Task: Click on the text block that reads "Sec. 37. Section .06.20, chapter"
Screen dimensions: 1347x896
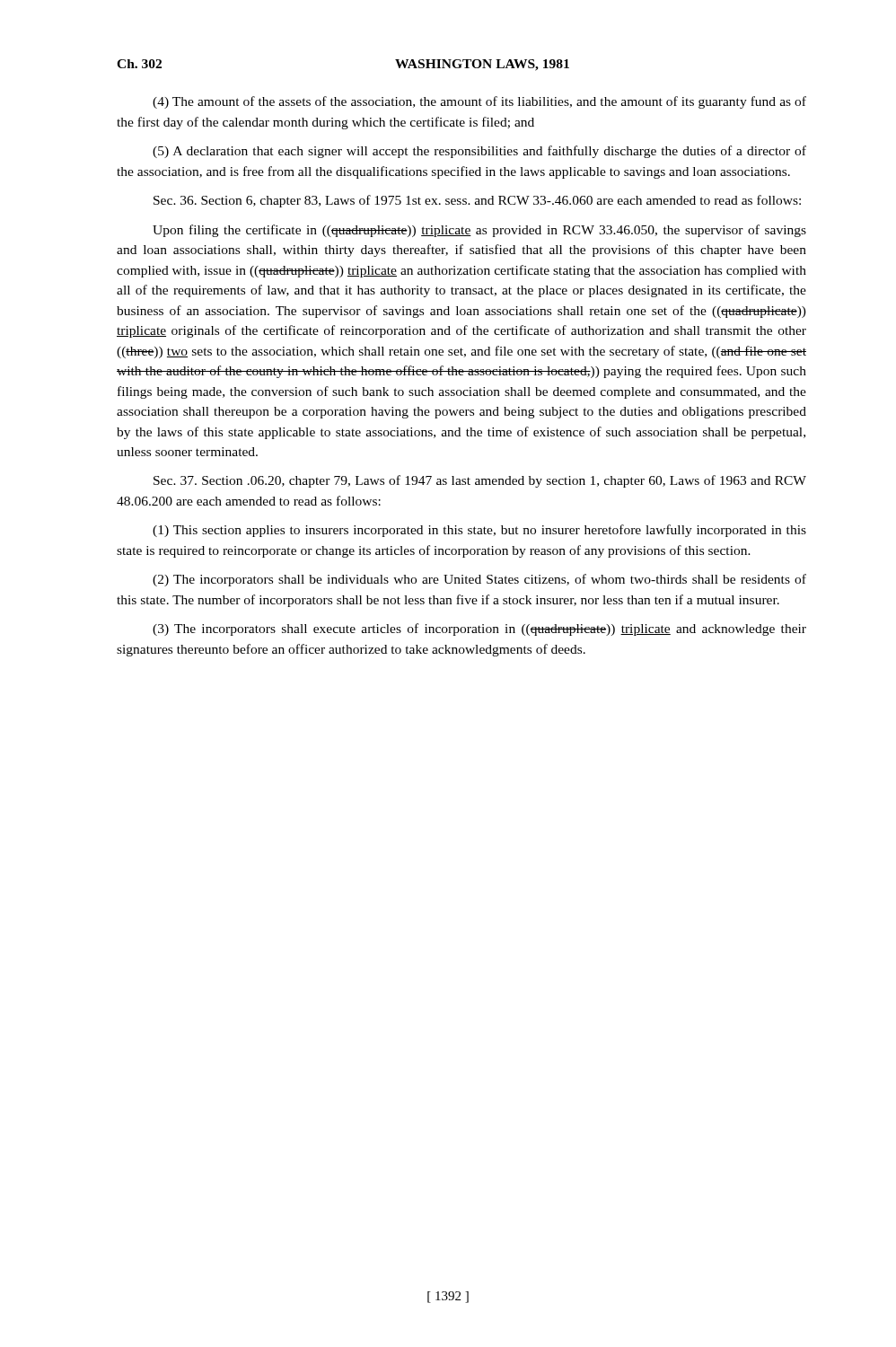Action: [461, 491]
